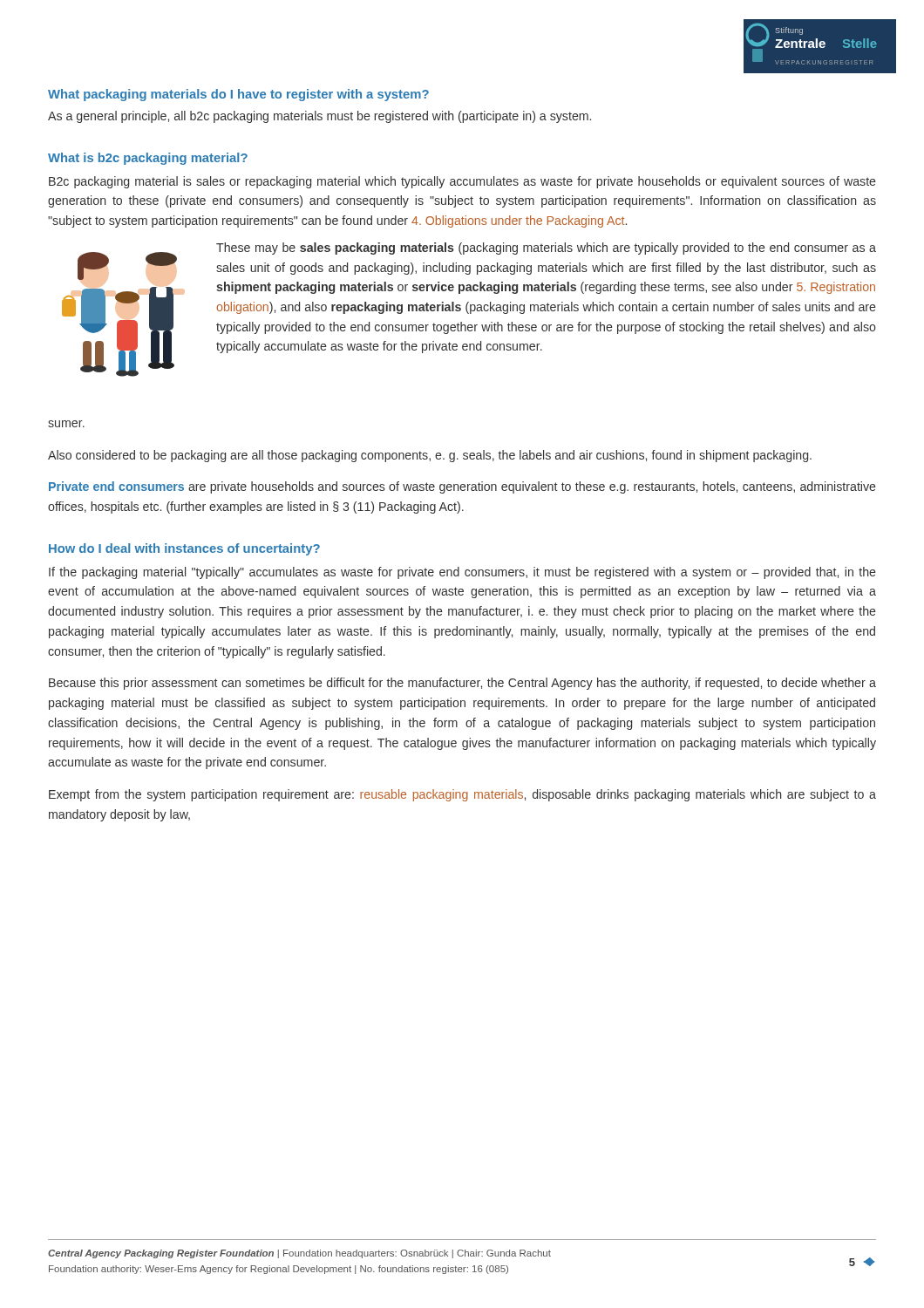
Task: Where is the passage that starts "Exempt from the system participation requirement"?
Action: [462, 804]
